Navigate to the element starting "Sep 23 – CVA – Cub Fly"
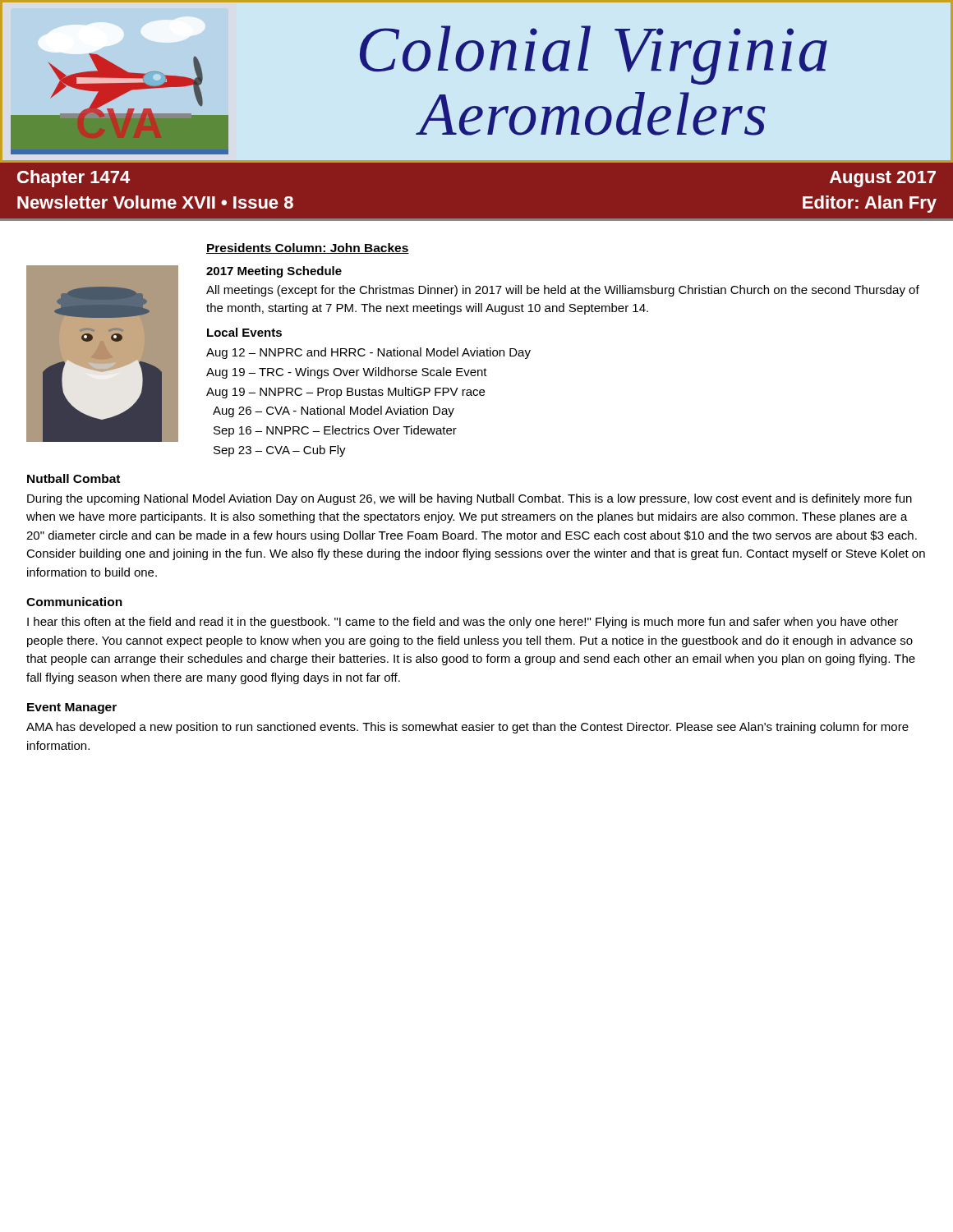Image resolution: width=953 pixels, height=1232 pixels. pyautogui.click(x=279, y=449)
